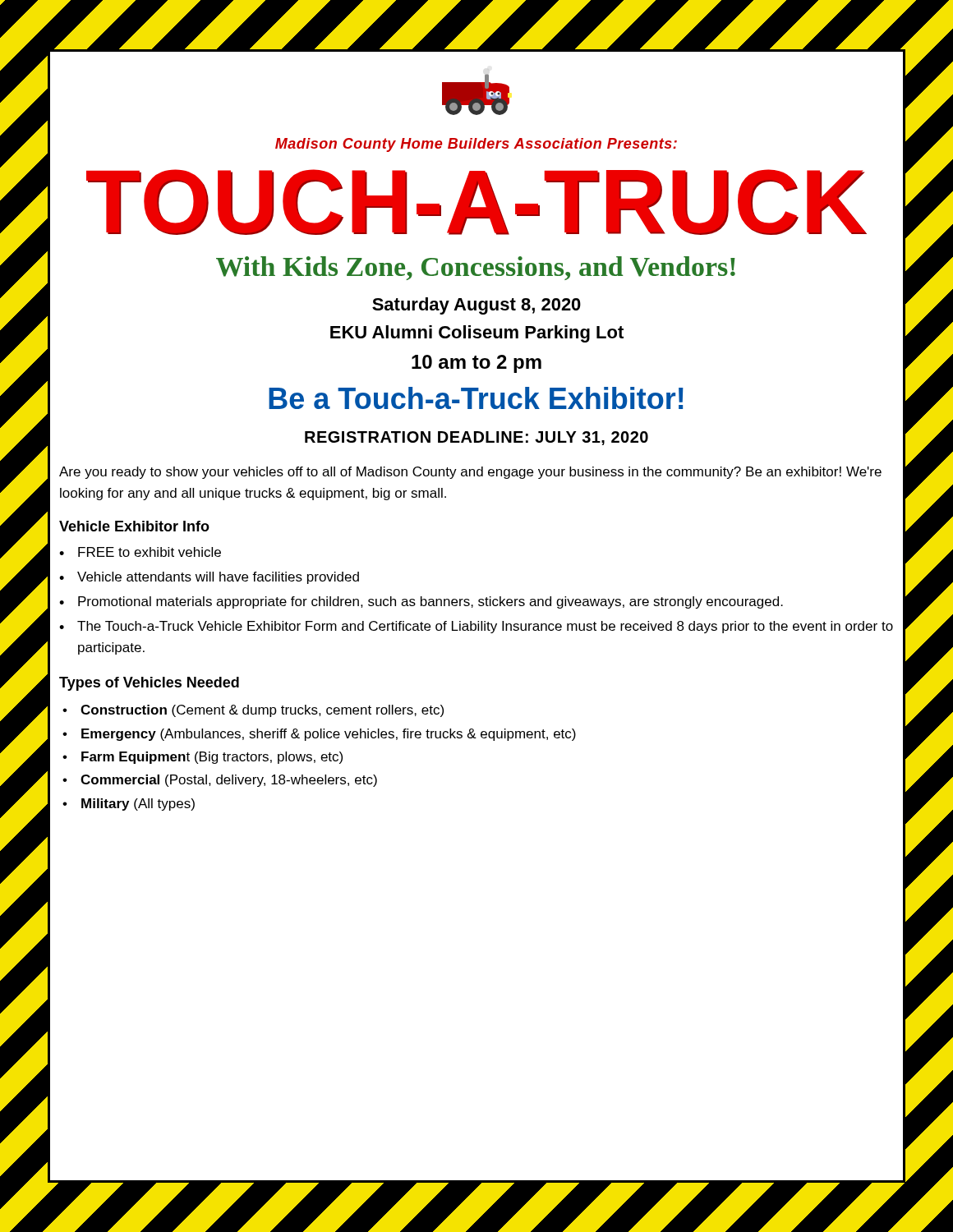Find the illustration
Viewport: 953px width, 1232px height.
pyautogui.click(x=476, y=94)
